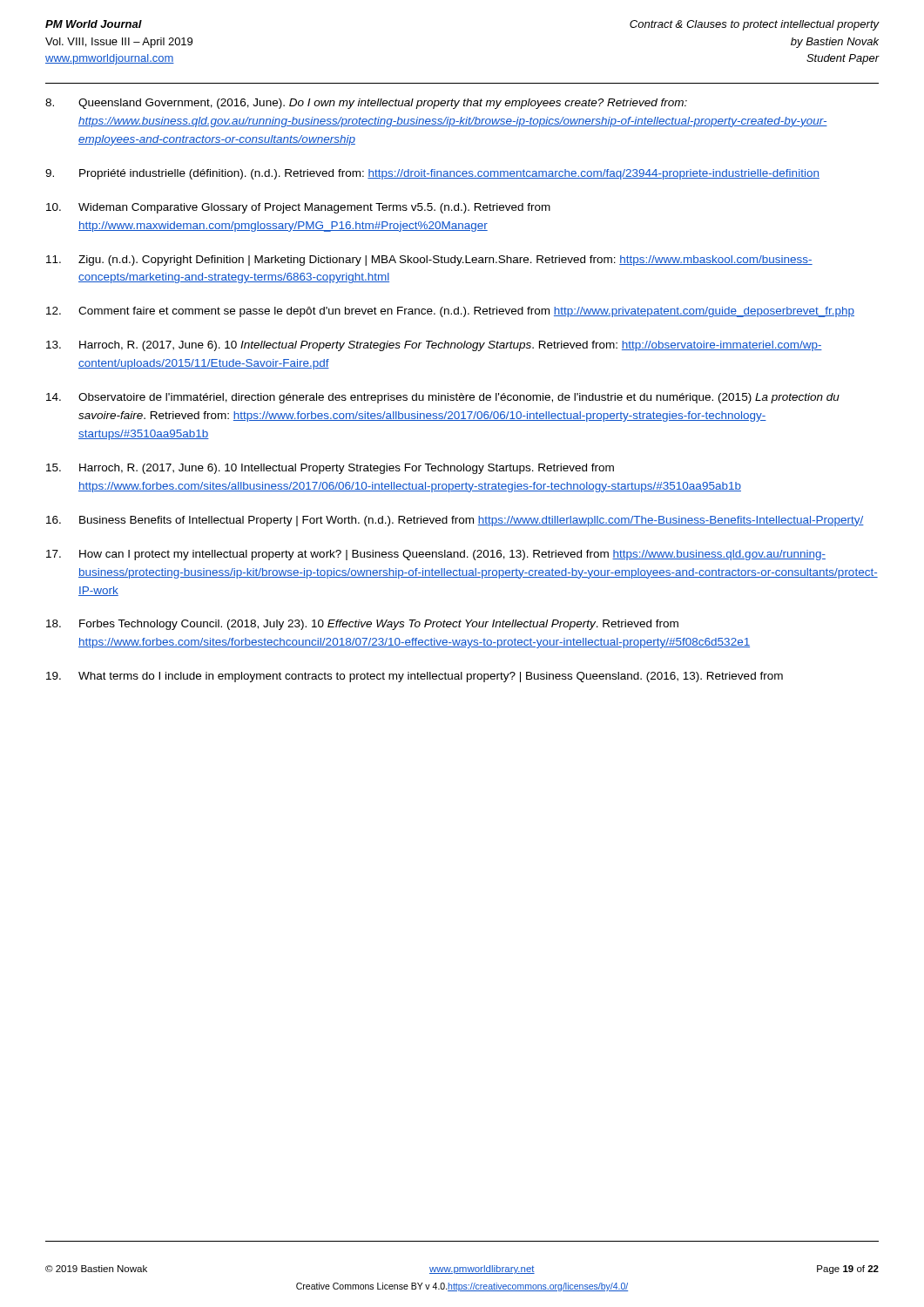
Task: Click the passage that begins "19. What terms do I include"
Action: (x=462, y=677)
